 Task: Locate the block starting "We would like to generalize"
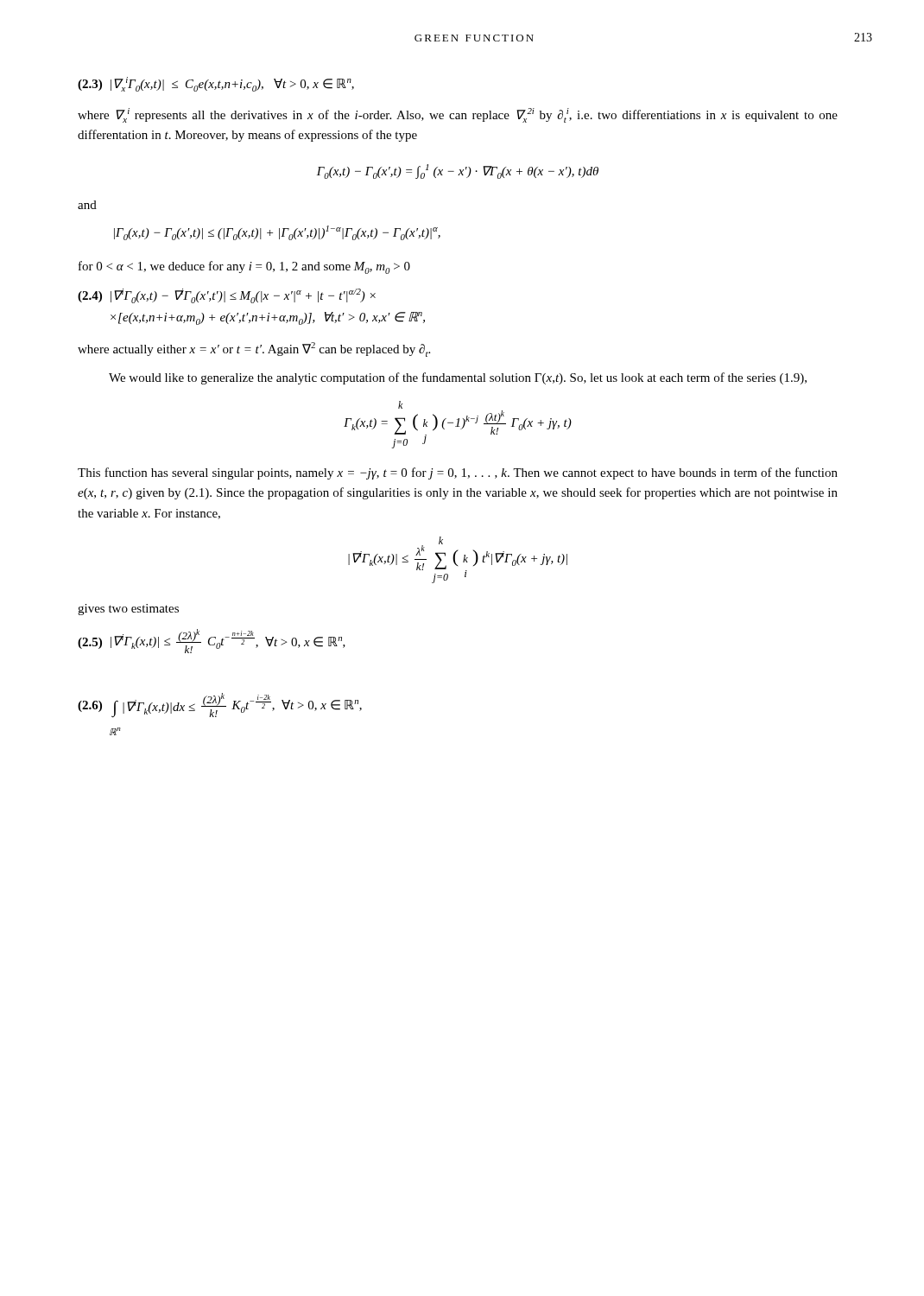coord(458,378)
